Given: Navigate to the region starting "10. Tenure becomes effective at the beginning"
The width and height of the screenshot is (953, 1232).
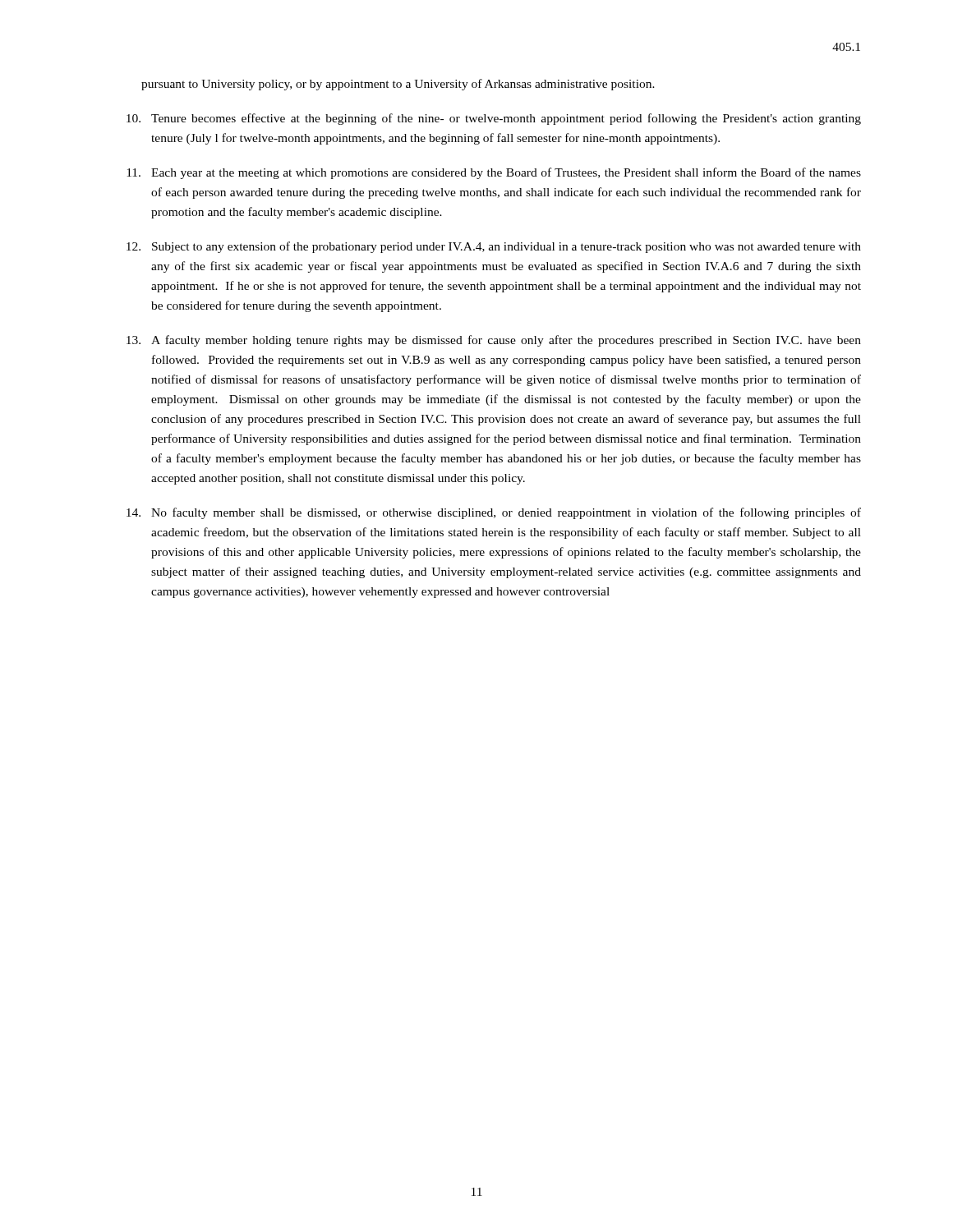Looking at the screenshot, I should tap(476, 128).
